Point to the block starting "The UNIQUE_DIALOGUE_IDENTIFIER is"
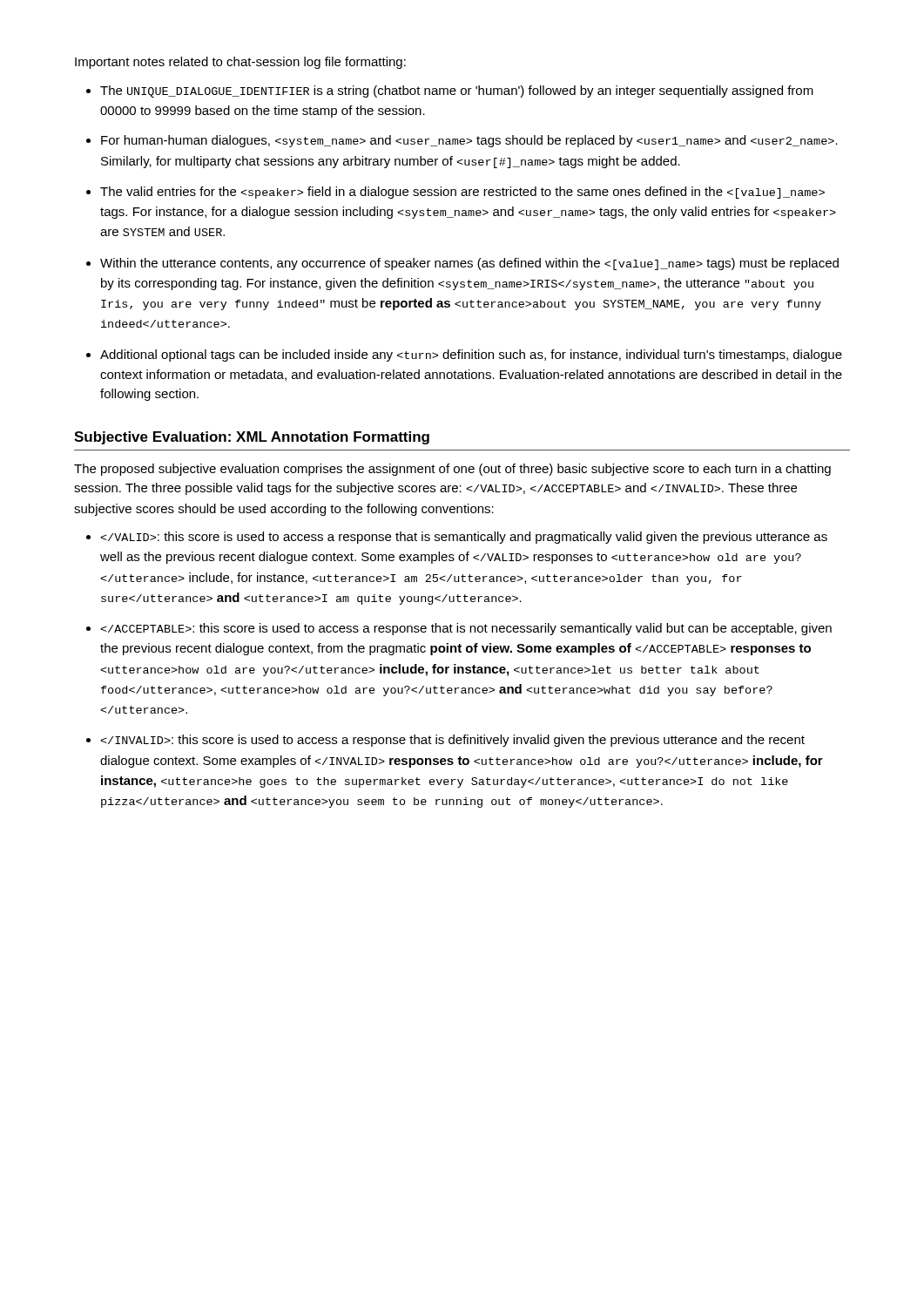The width and height of the screenshot is (924, 1307). tap(475, 101)
